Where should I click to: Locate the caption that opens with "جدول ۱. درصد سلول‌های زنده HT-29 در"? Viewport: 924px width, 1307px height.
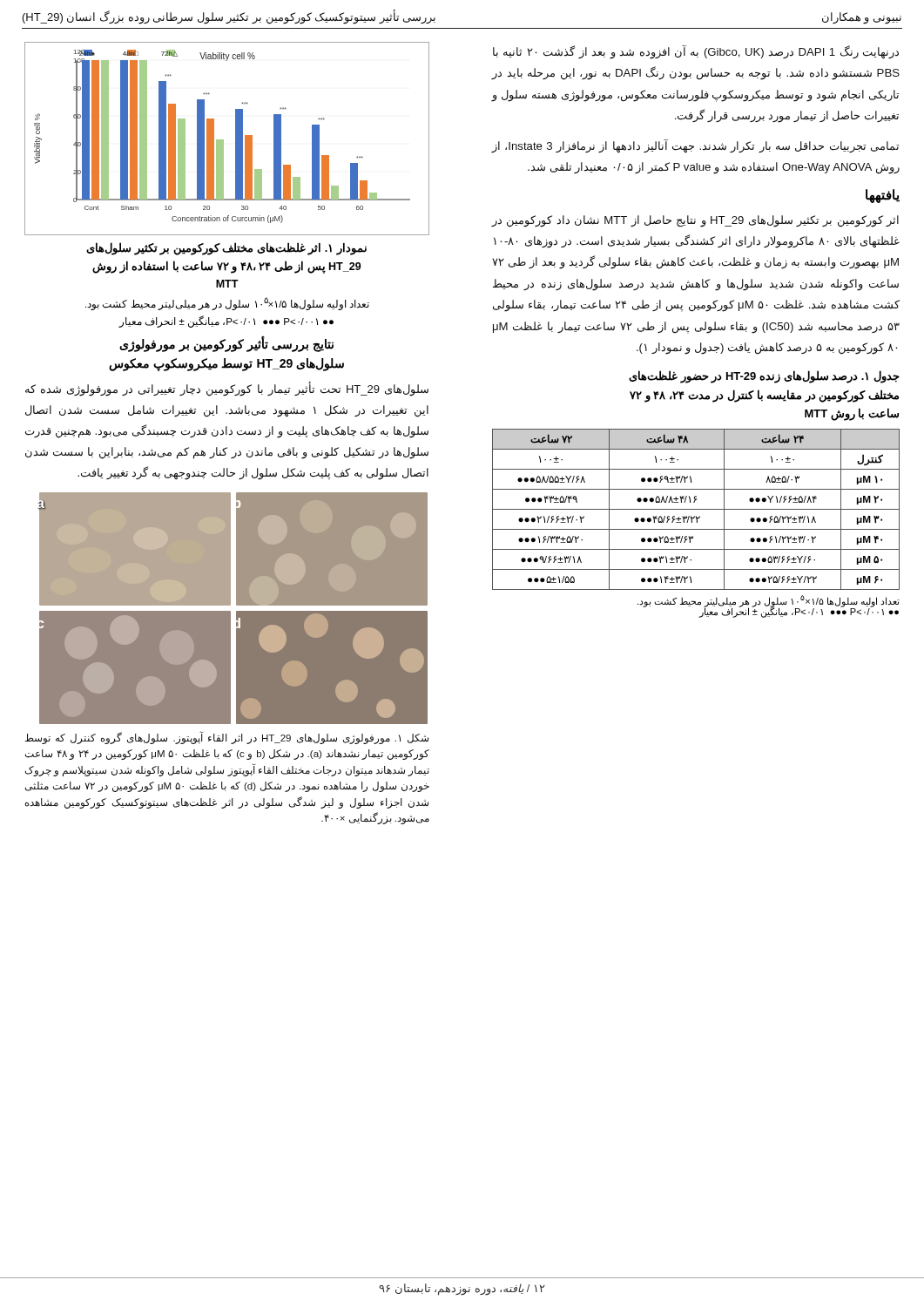pos(764,395)
